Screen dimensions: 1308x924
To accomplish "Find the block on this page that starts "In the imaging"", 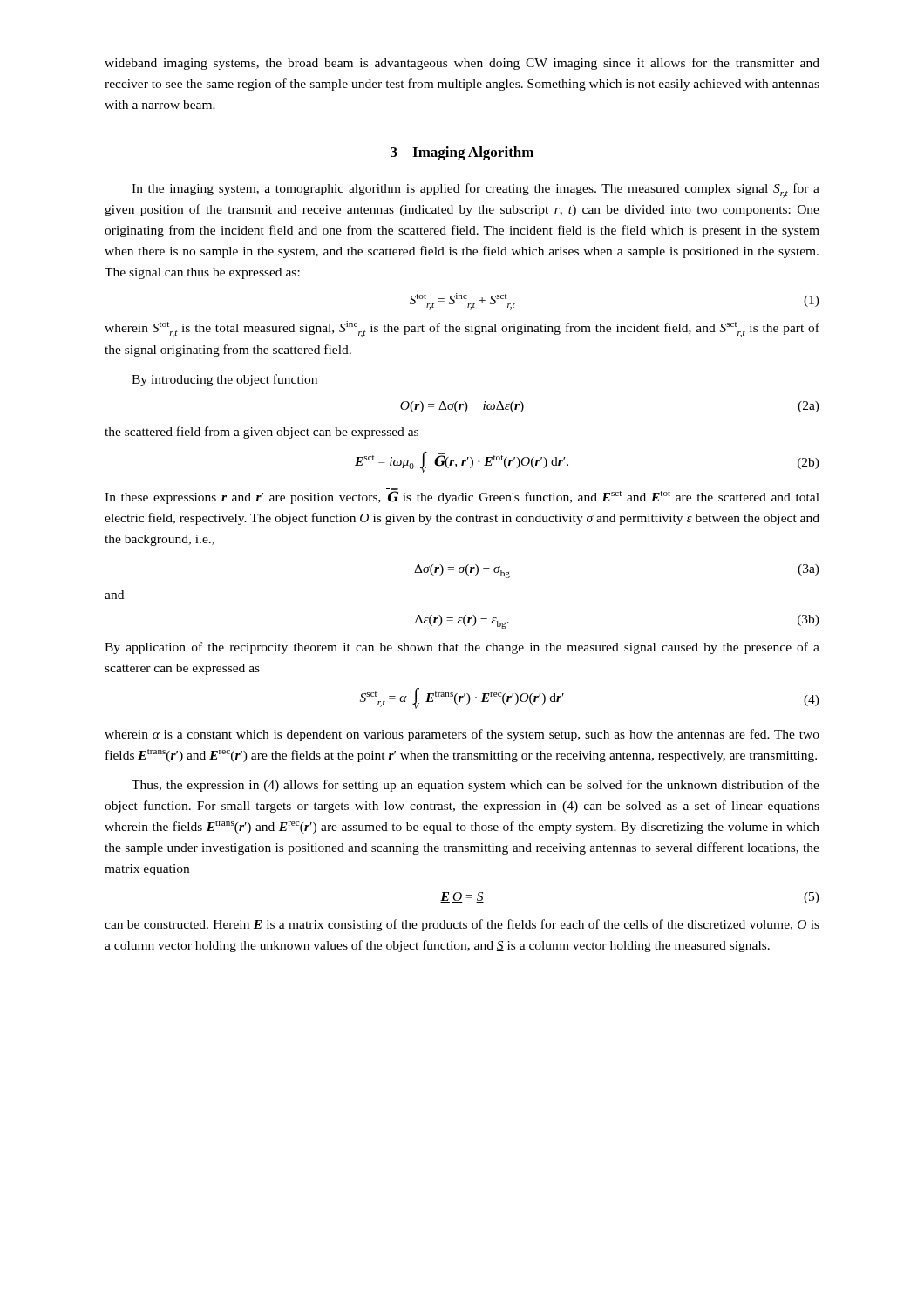I will tap(462, 230).
